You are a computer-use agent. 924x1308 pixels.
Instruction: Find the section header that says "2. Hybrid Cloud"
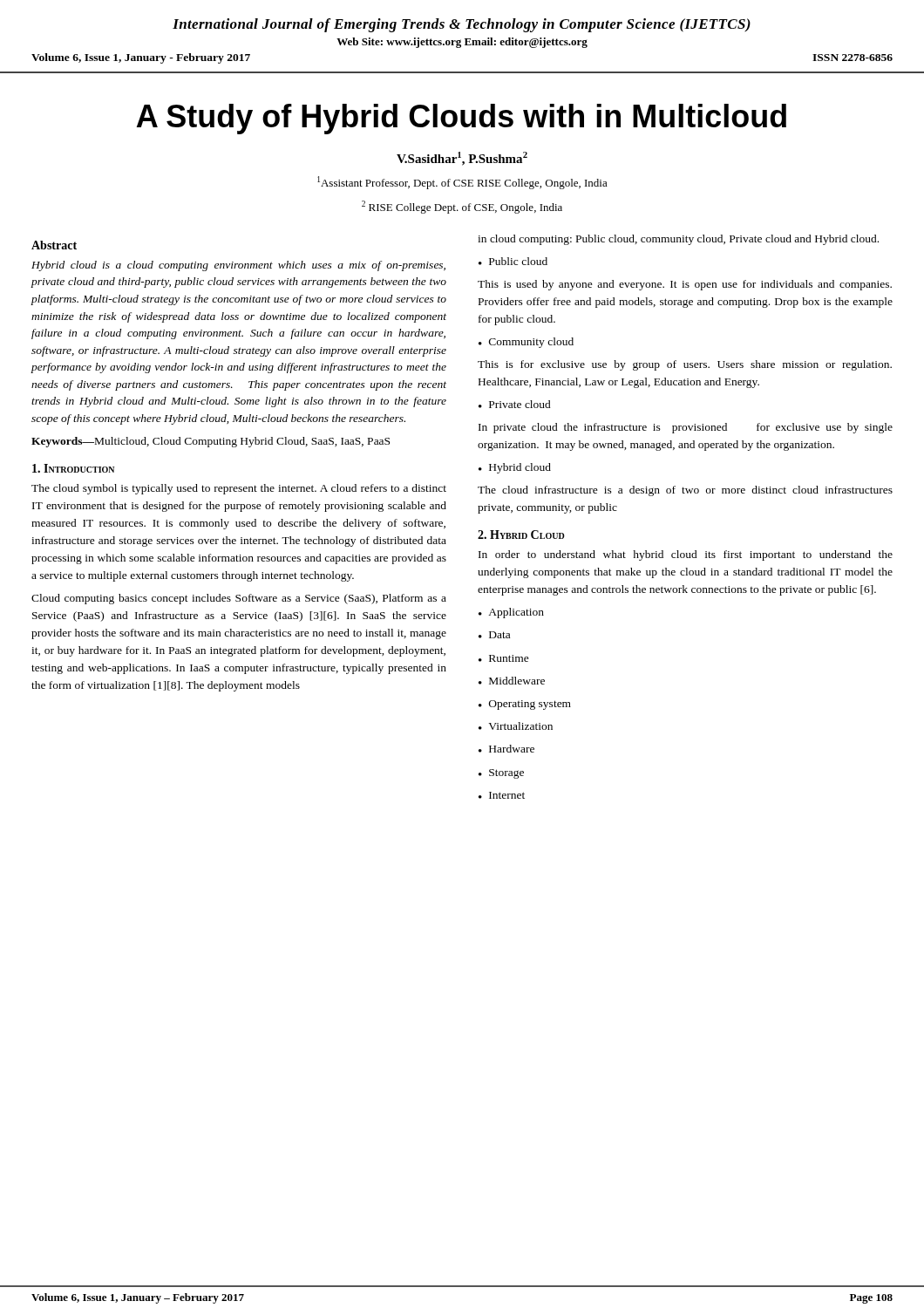pyautogui.click(x=521, y=535)
